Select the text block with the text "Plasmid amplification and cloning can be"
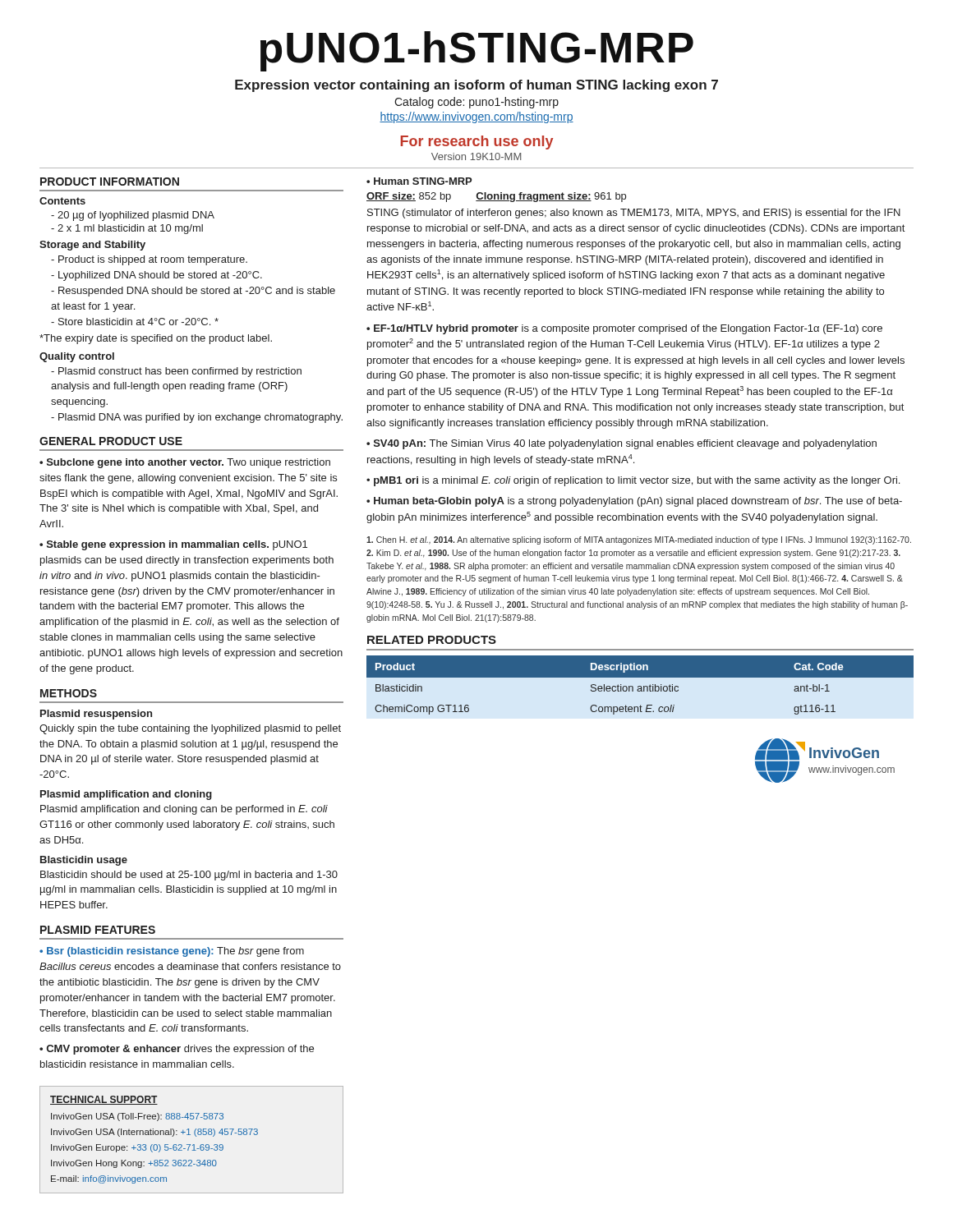 187,824
